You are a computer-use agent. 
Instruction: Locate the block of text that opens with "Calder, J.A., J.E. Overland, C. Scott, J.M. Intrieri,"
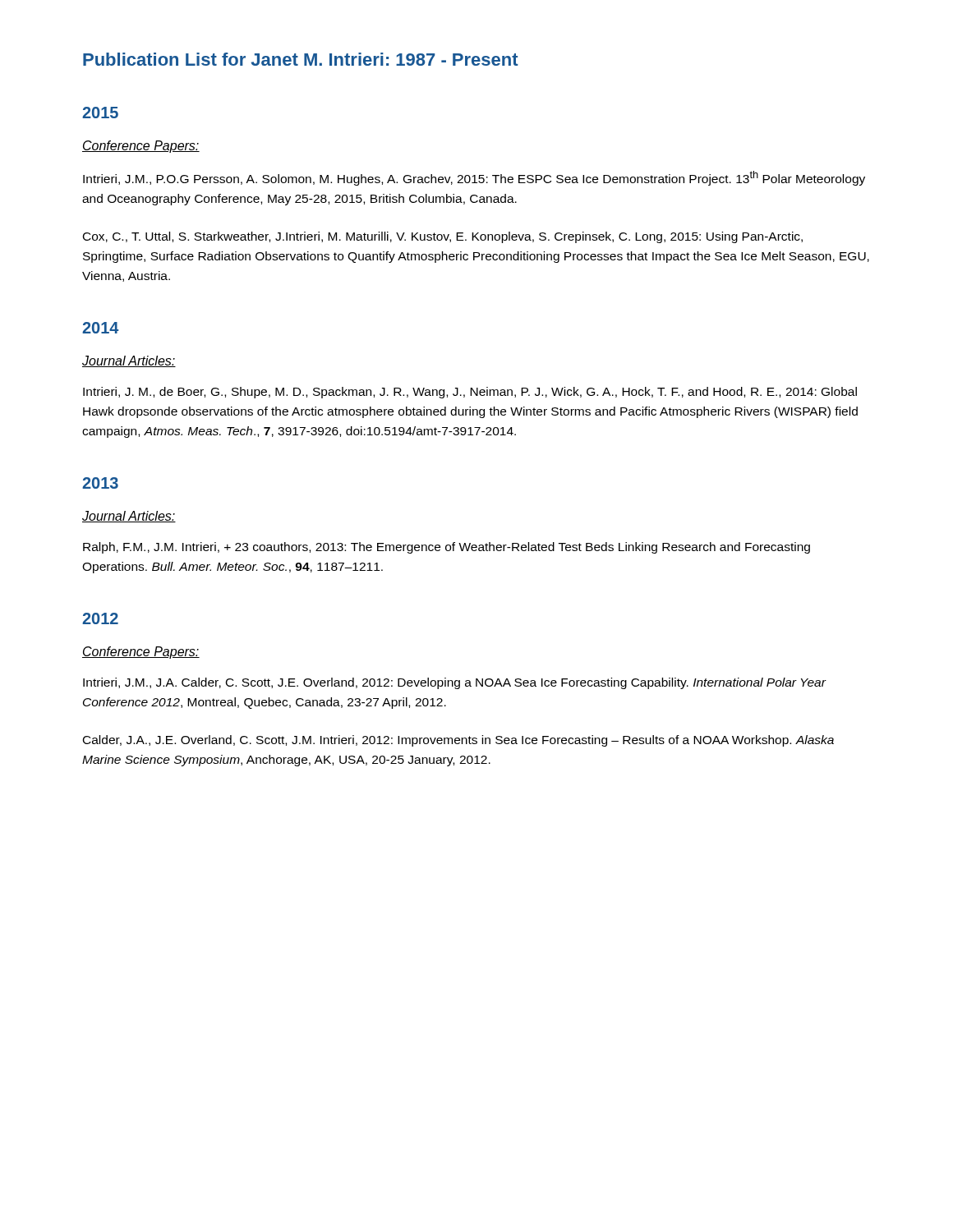[x=458, y=750]
